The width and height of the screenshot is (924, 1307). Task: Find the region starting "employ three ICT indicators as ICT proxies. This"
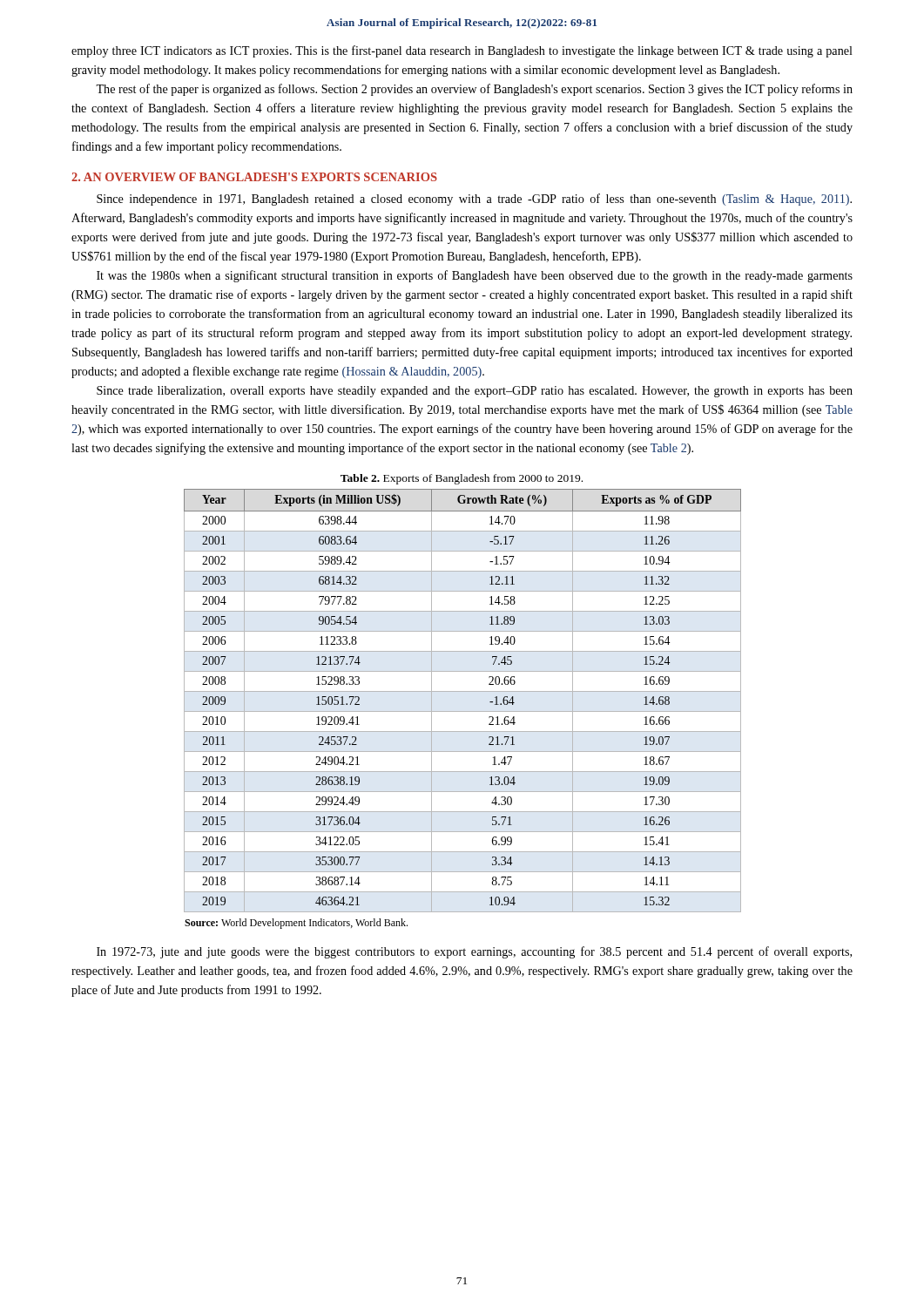(x=462, y=98)
